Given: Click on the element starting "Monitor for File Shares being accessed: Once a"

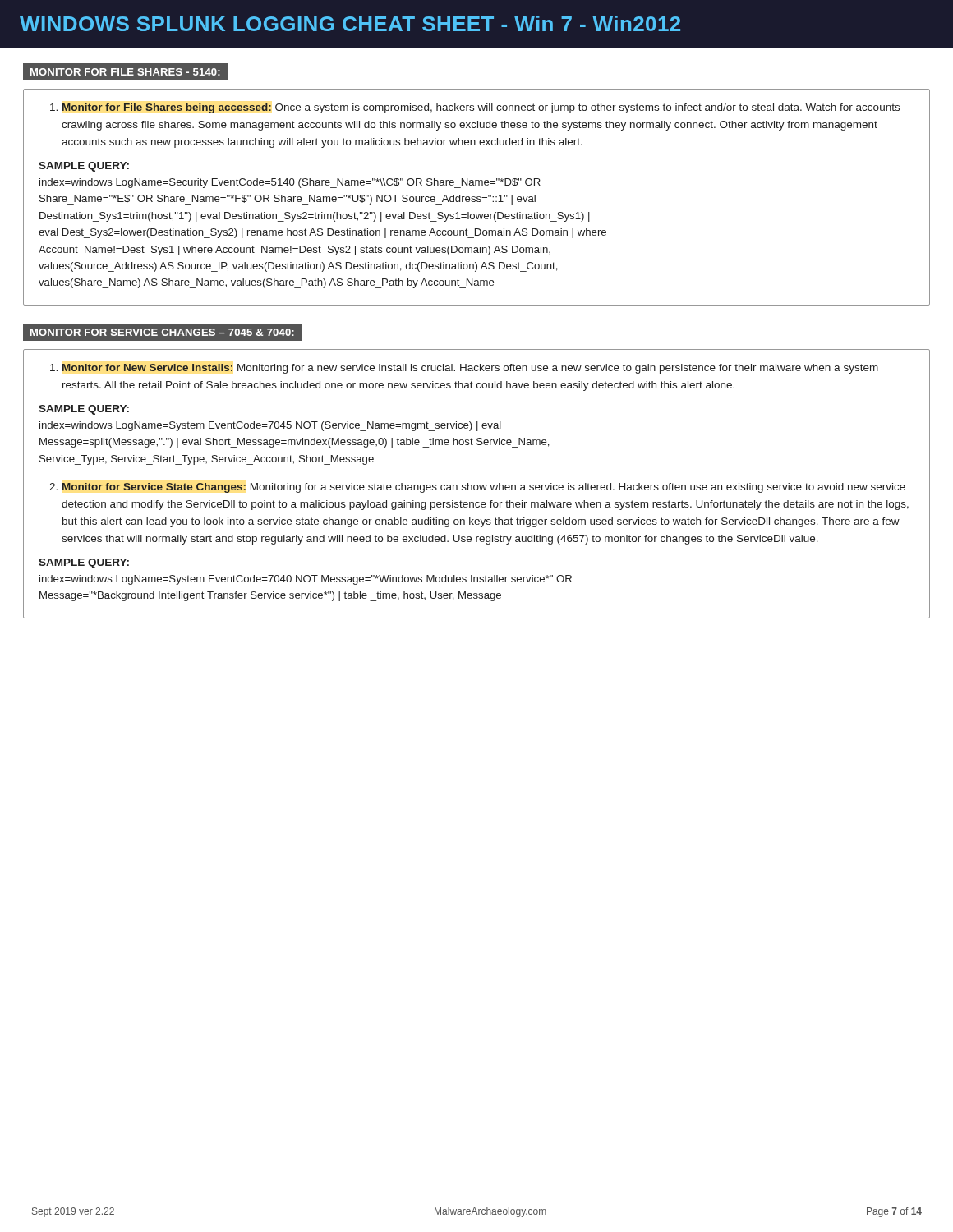Looking at the screenshot, I should (x=488, y=125).
